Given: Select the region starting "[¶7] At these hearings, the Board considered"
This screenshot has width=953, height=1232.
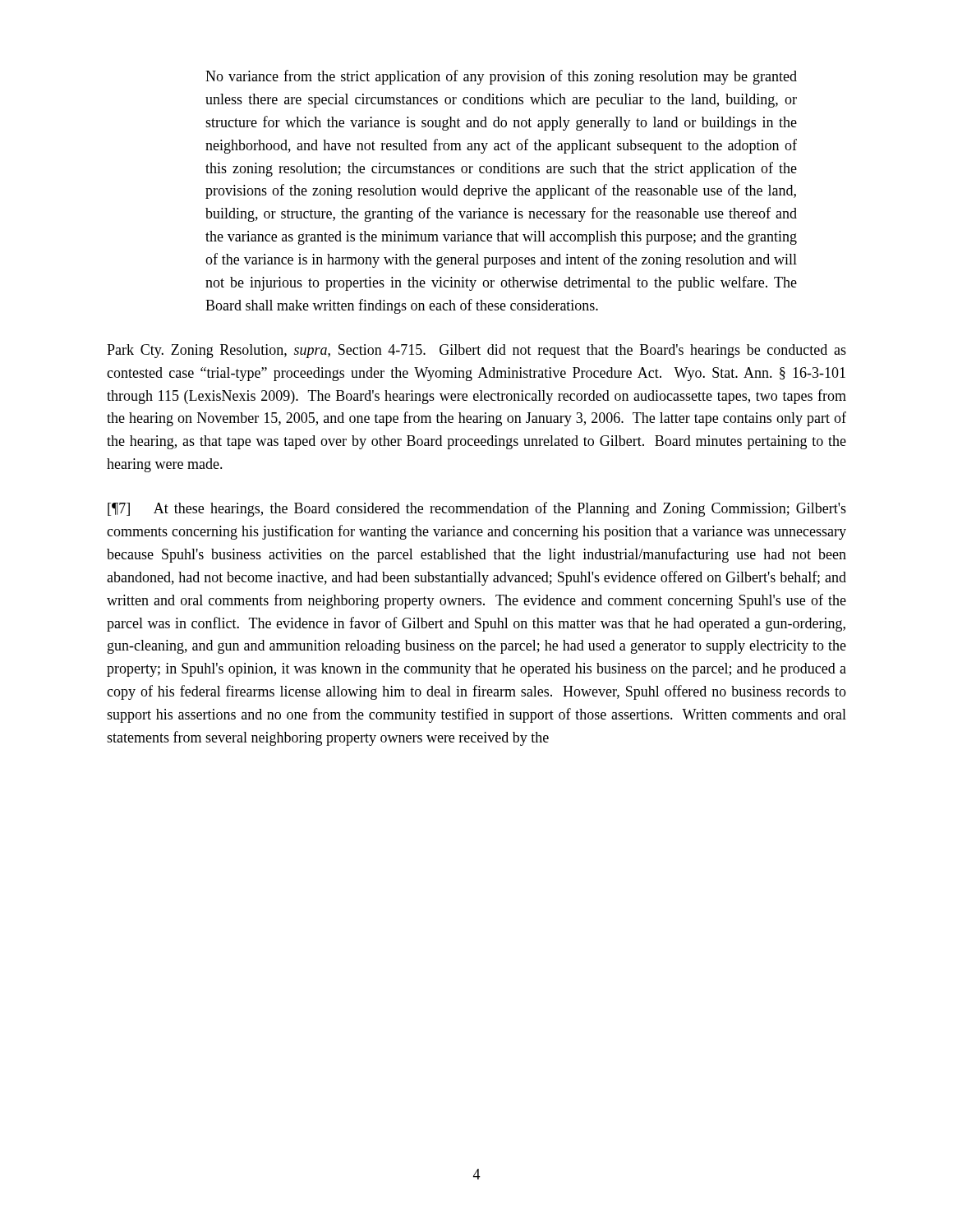Looking at the screenshot, I should 476,623.
